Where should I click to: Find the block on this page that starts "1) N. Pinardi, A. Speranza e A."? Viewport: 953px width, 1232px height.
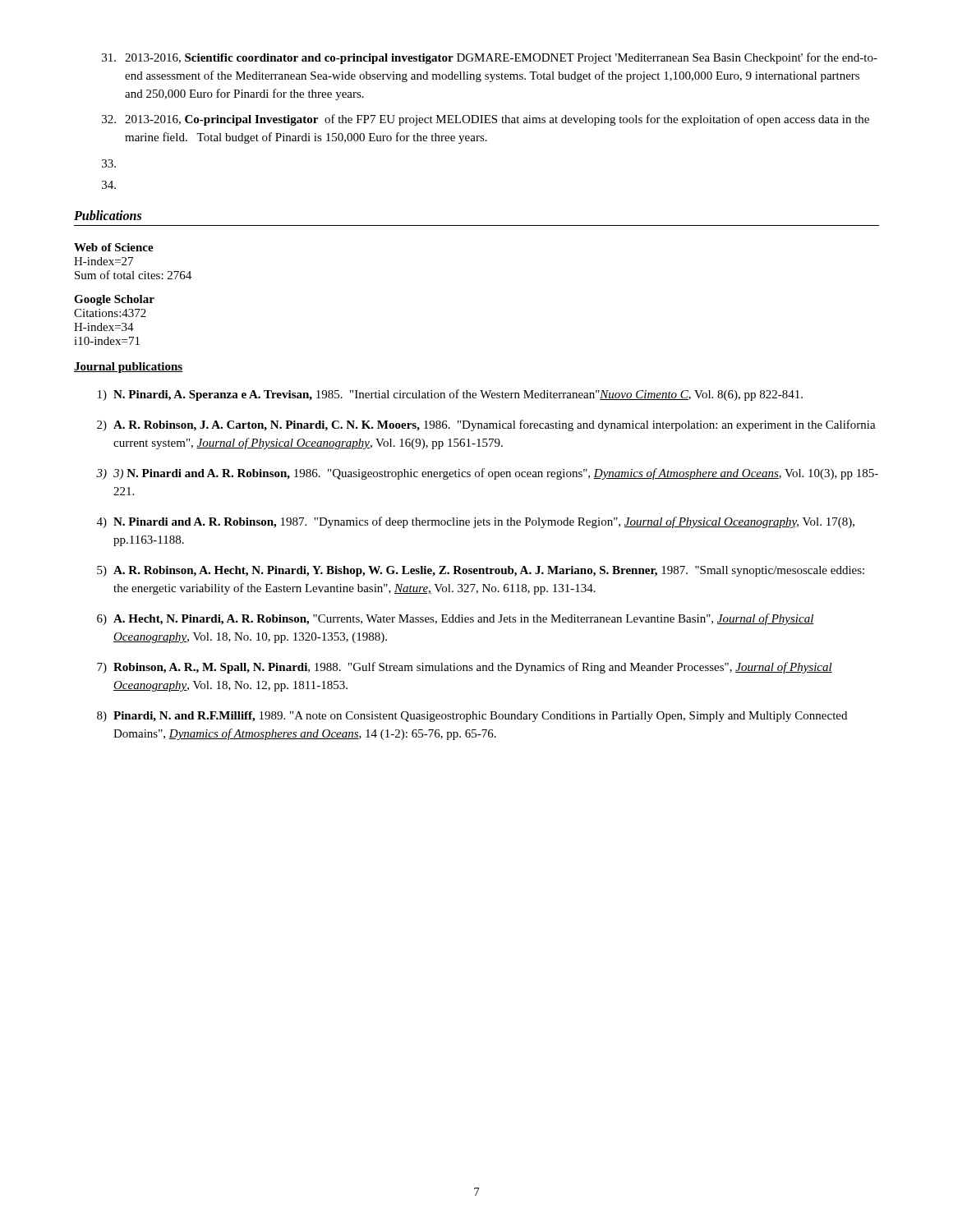click(476, 395)
